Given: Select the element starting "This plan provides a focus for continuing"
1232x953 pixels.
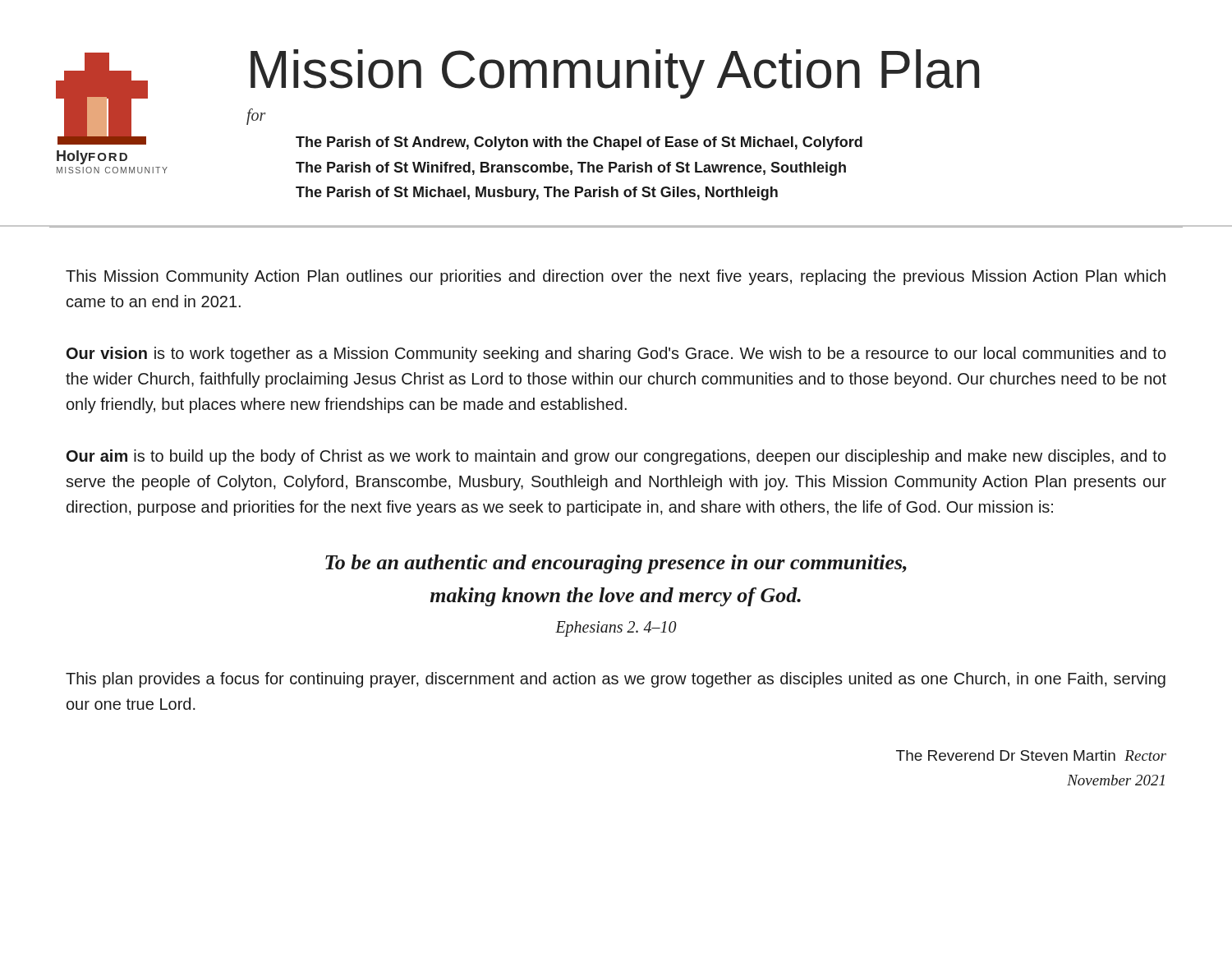Looking at the screenshot, I should pos(616,691).
